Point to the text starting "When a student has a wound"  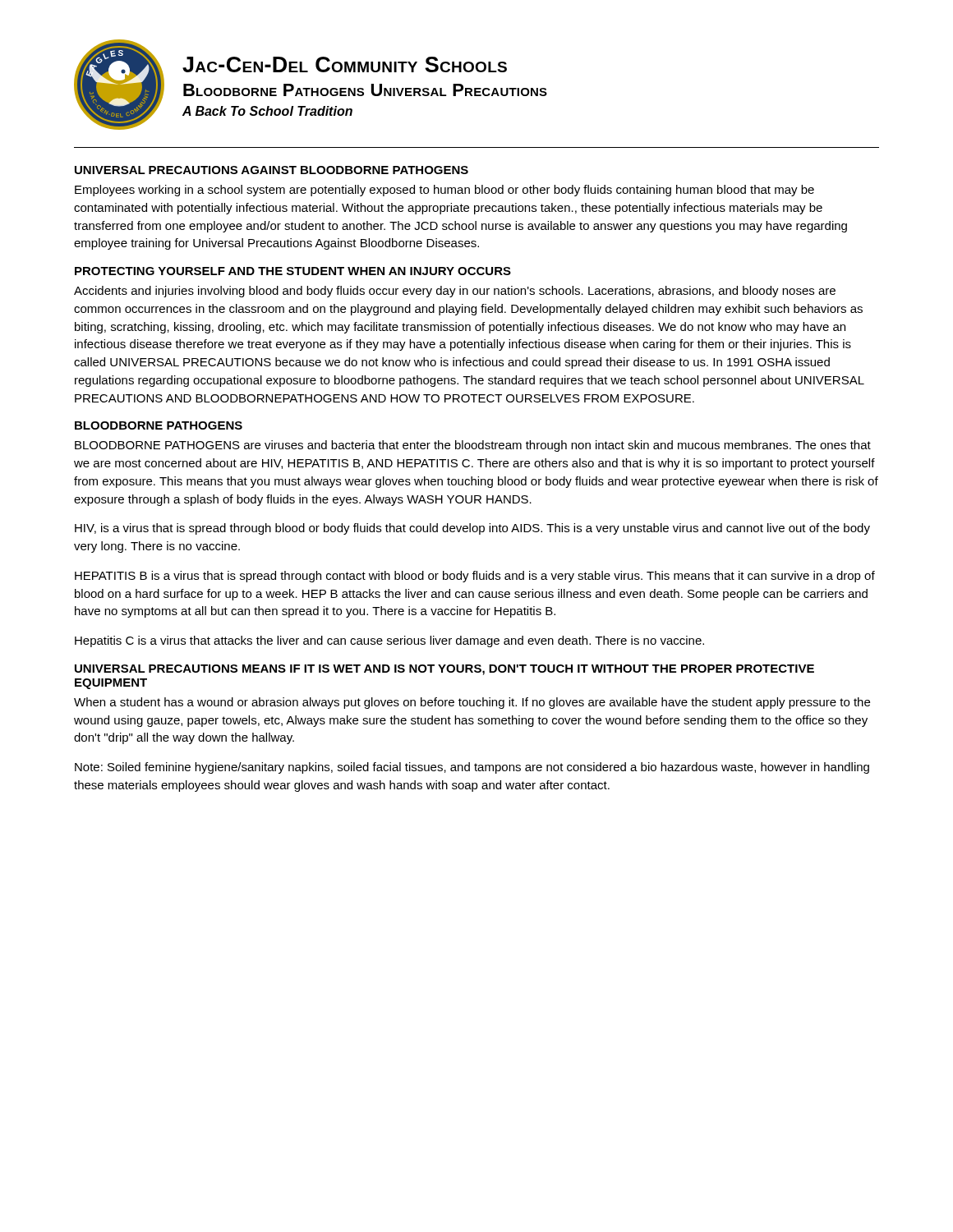pyautogui.click(x=472, y=719)
